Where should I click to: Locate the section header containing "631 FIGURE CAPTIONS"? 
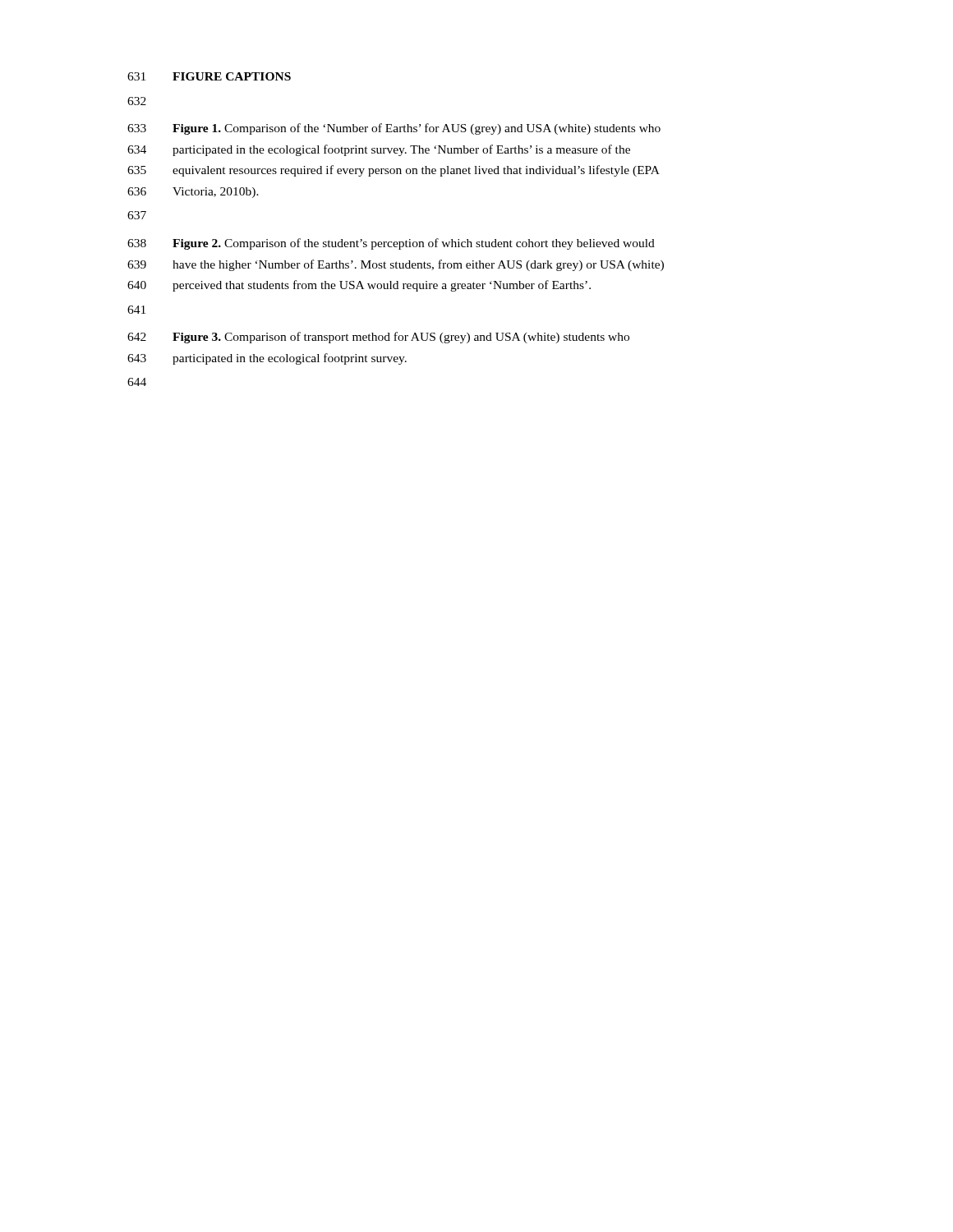209,76
